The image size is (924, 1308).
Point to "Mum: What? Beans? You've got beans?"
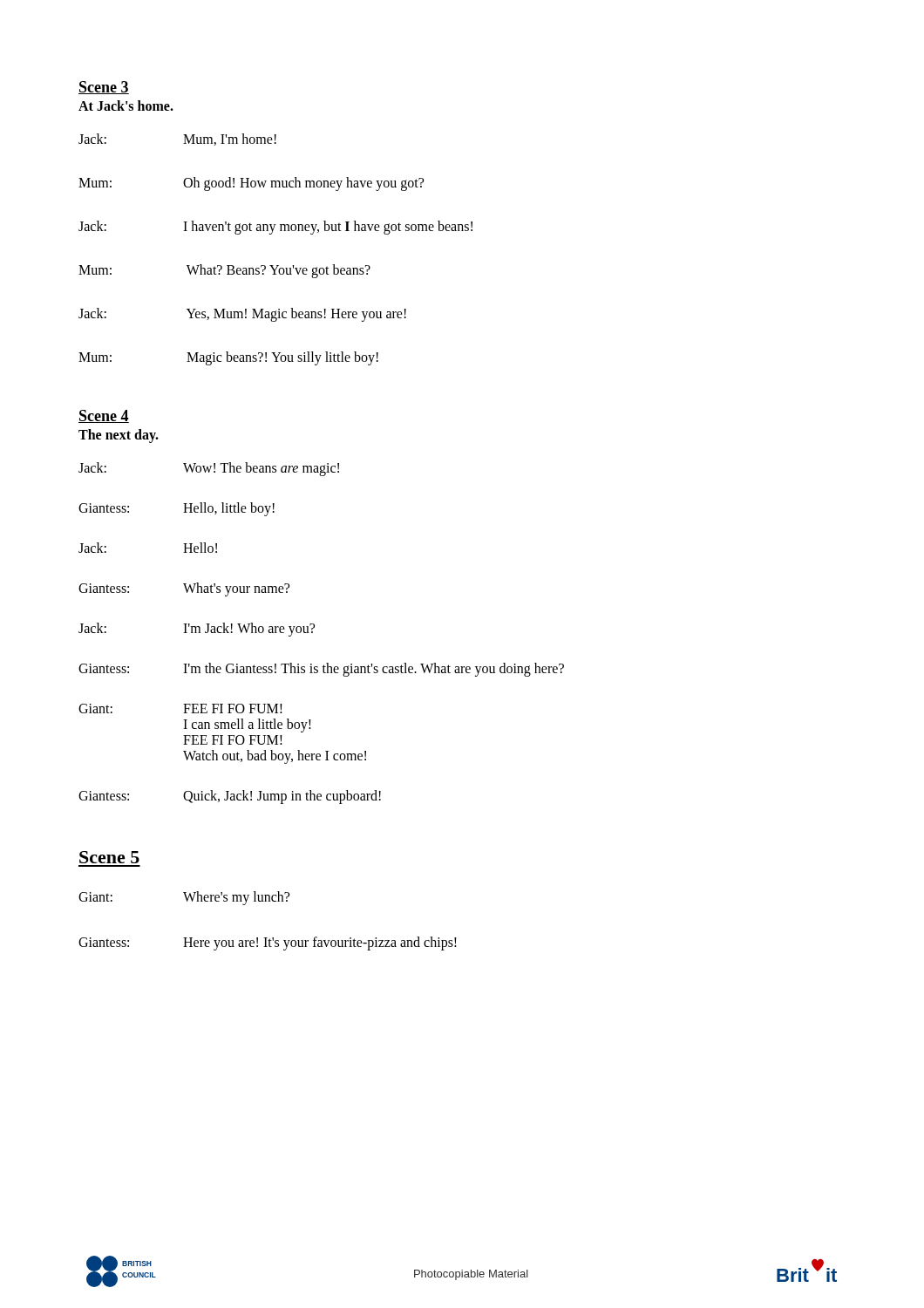click(224, 271)
